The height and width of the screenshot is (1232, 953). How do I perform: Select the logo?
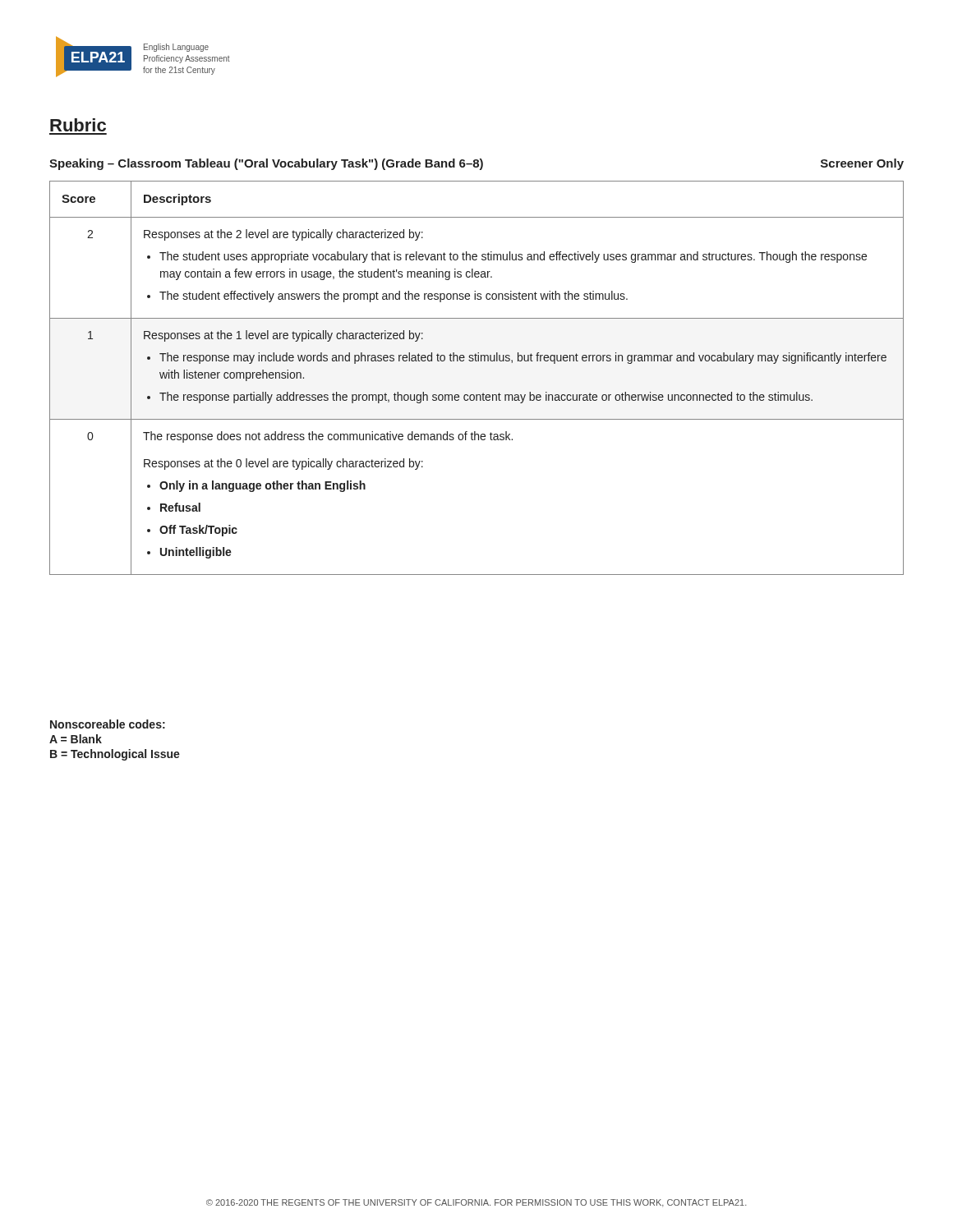145,59
